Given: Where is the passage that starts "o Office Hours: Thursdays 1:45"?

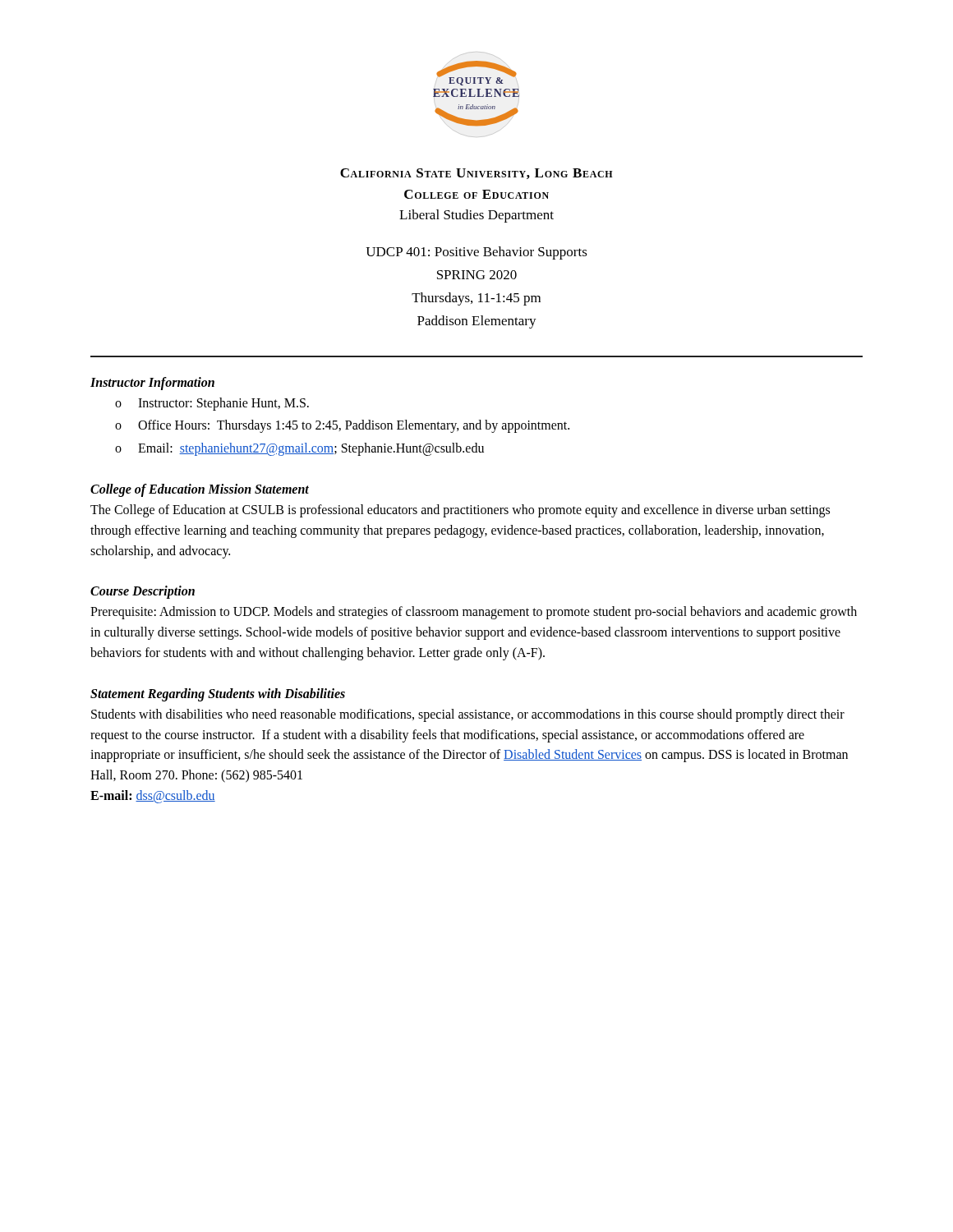Looking at the screenshot, I should click(489, 426).
